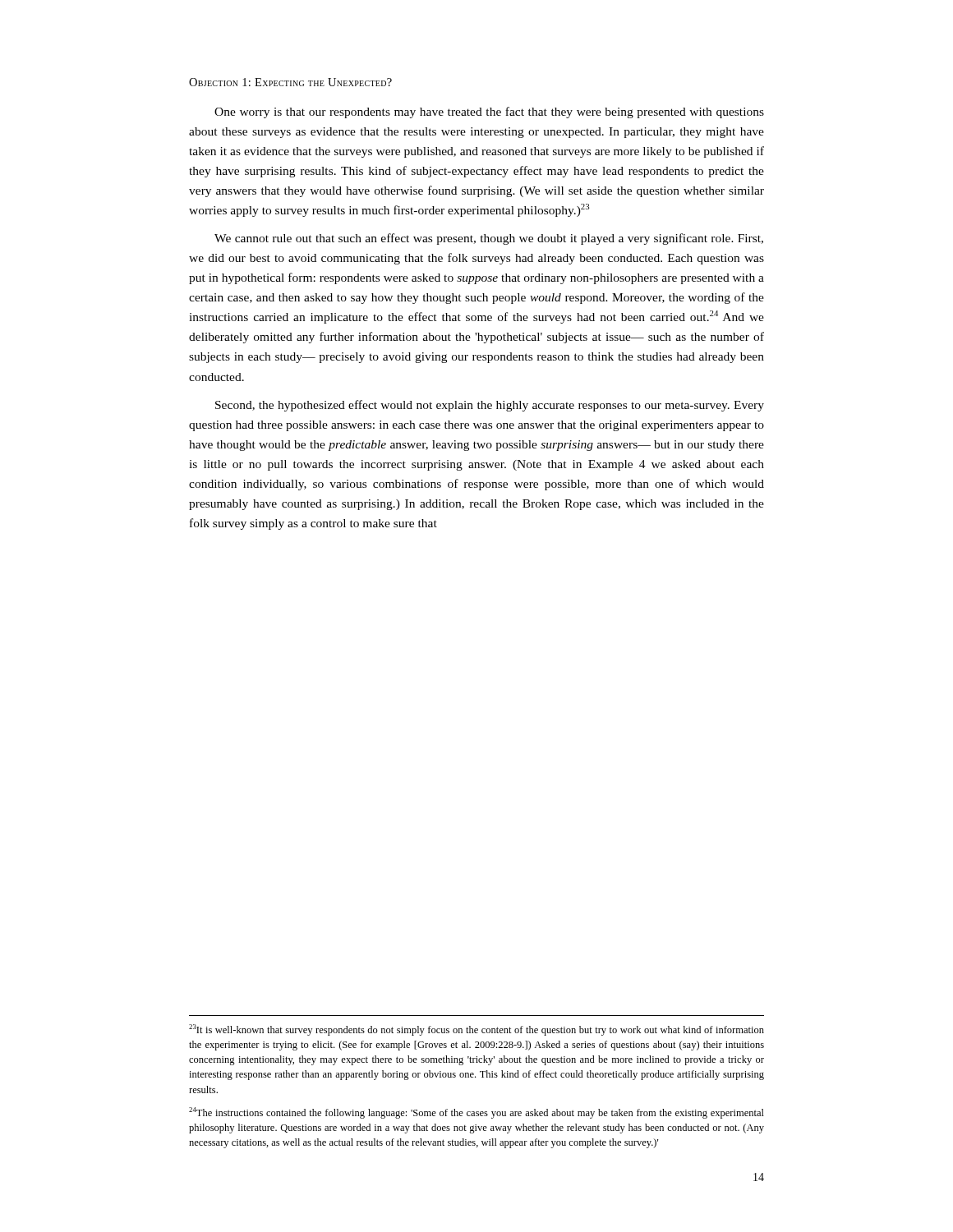The image size is (953, 1232).
Task: Select the footnote that says "24The instructions contained"
Action: pos(476,1127)
